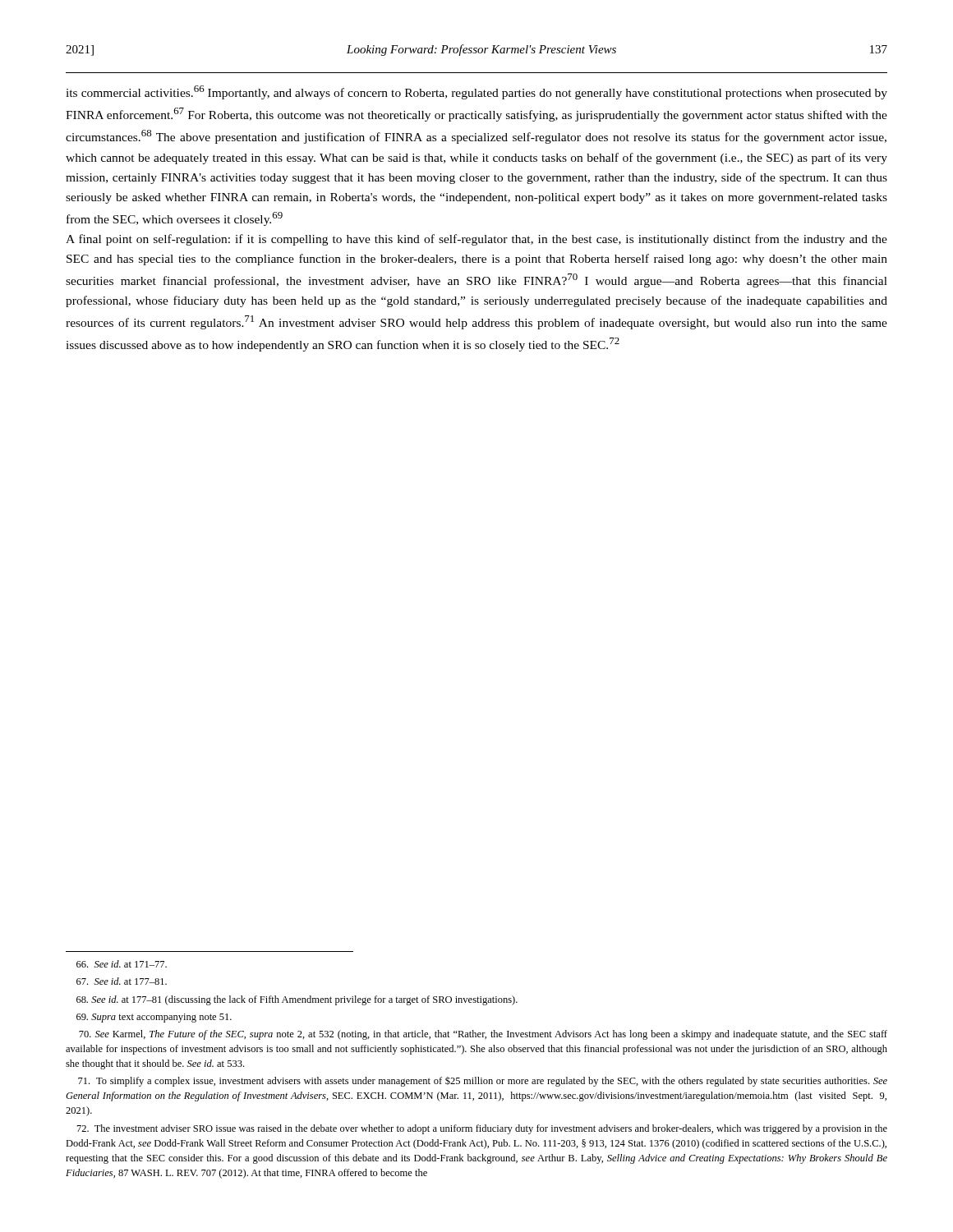Locate the block of text that opens with "To simplify a complex issue, investment advisers with"

coord(476,1096)
